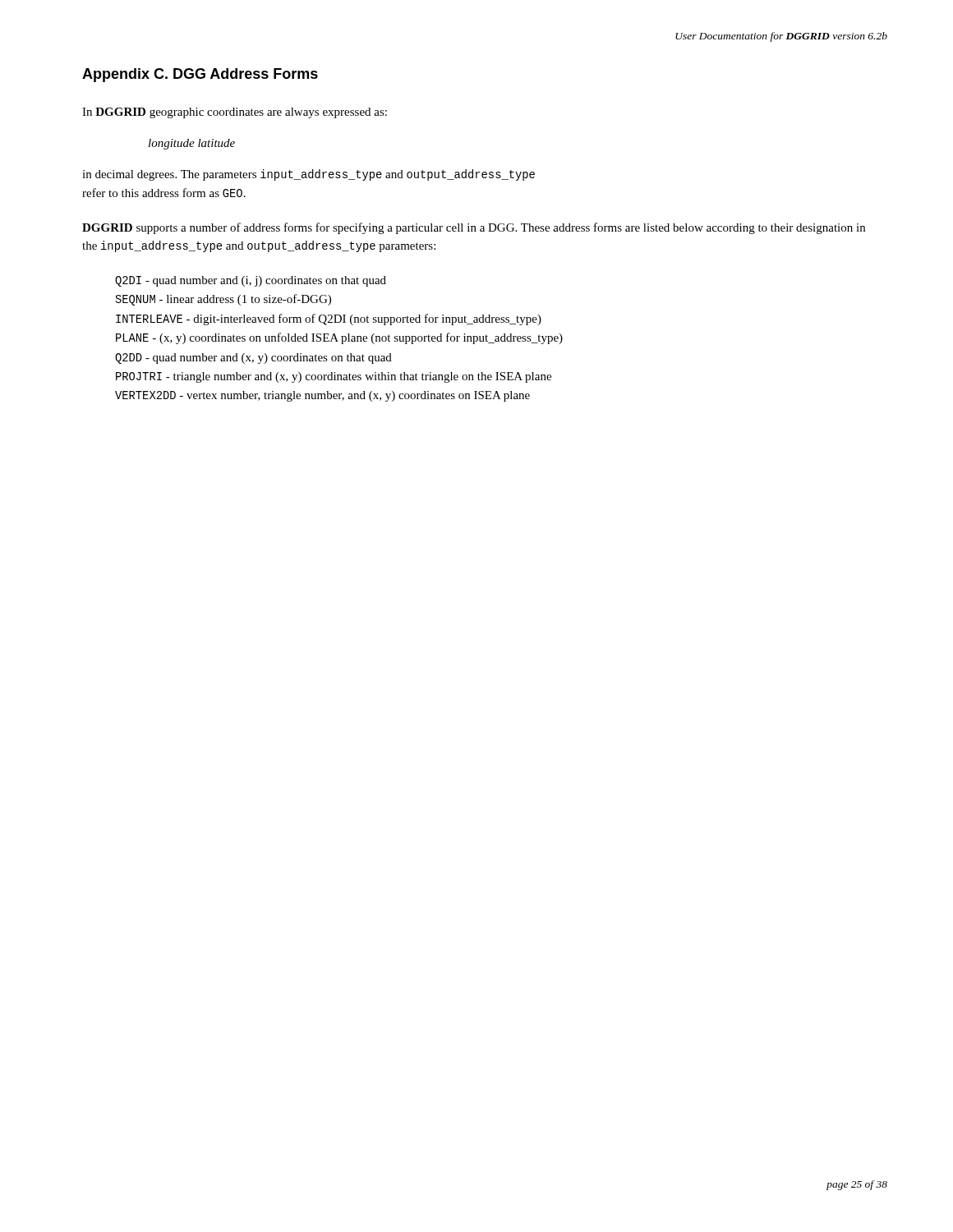Locate the text starting "SEQNUM - linear address"
Image resolution: width=953 pixels, height=1232 pixels.
tap(223, 300)
